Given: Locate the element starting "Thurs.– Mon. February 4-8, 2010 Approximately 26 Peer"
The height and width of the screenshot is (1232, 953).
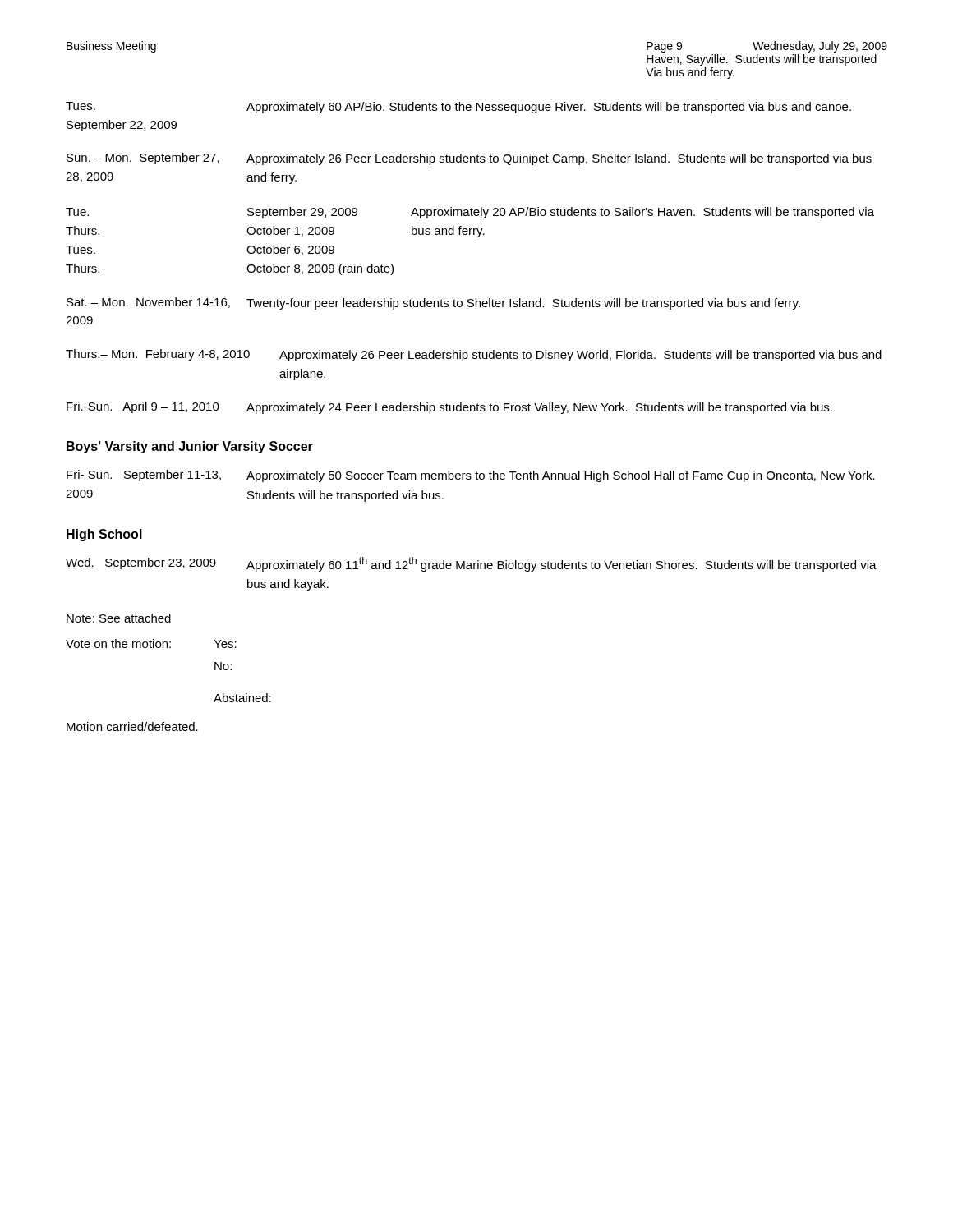Looking at the screenshot, I should pos(476,364).
